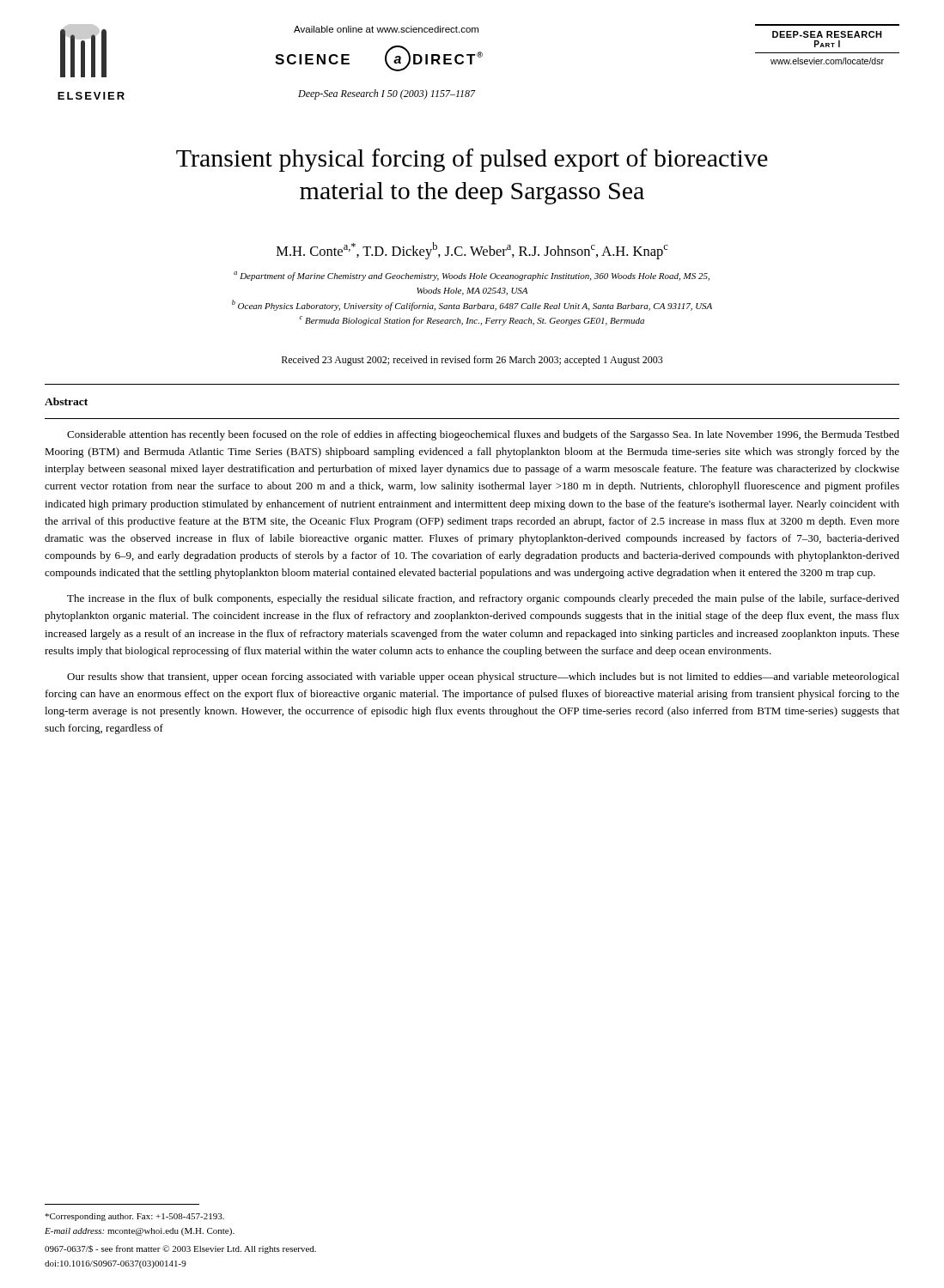Click the passage that begins "a Department of Marine Chemistry and Geochemistry,"
Image resolution: width=944 pixels, height=1288 pixels.
coord(472,297)
